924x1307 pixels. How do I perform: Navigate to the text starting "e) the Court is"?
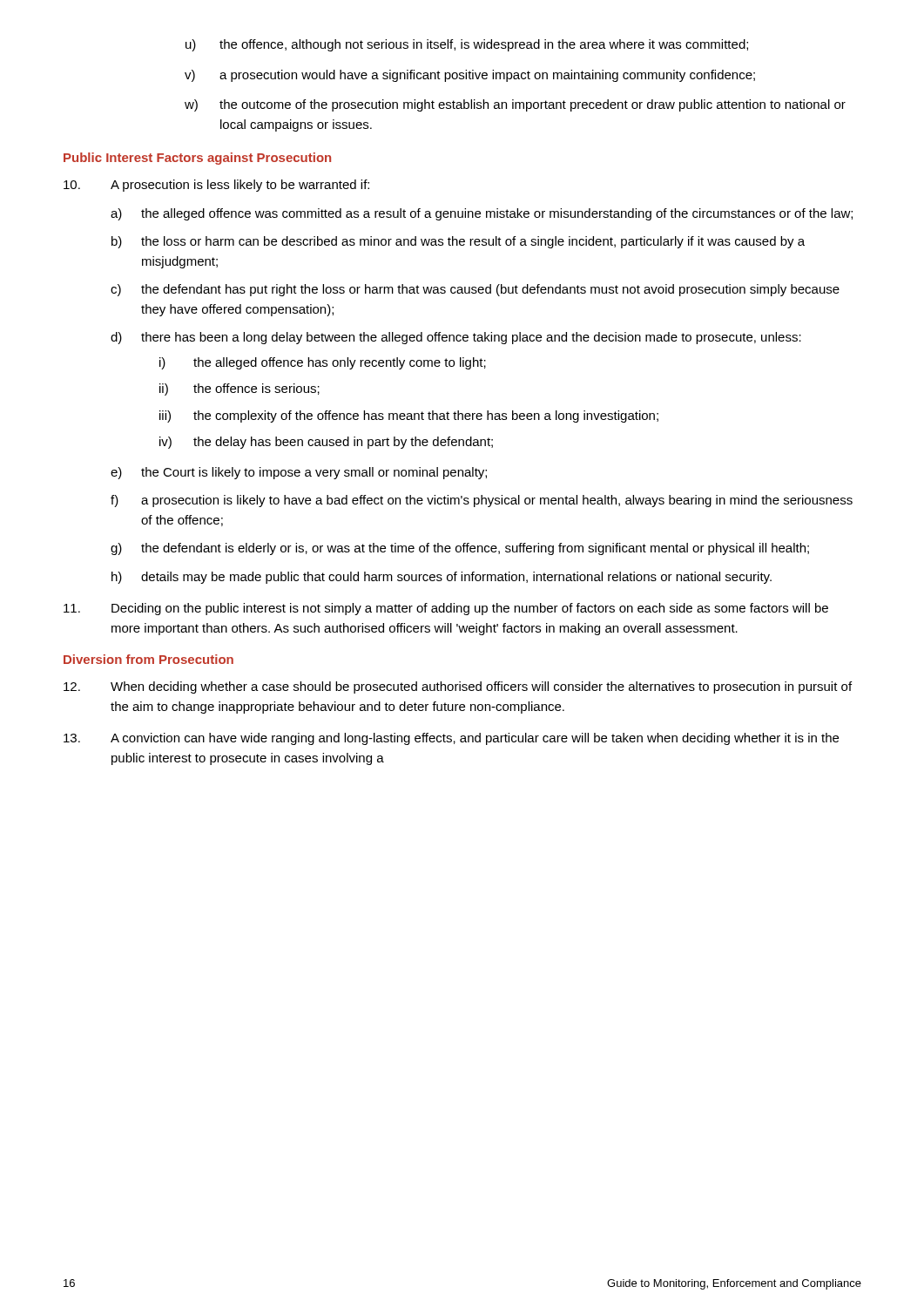coord(486,472)
